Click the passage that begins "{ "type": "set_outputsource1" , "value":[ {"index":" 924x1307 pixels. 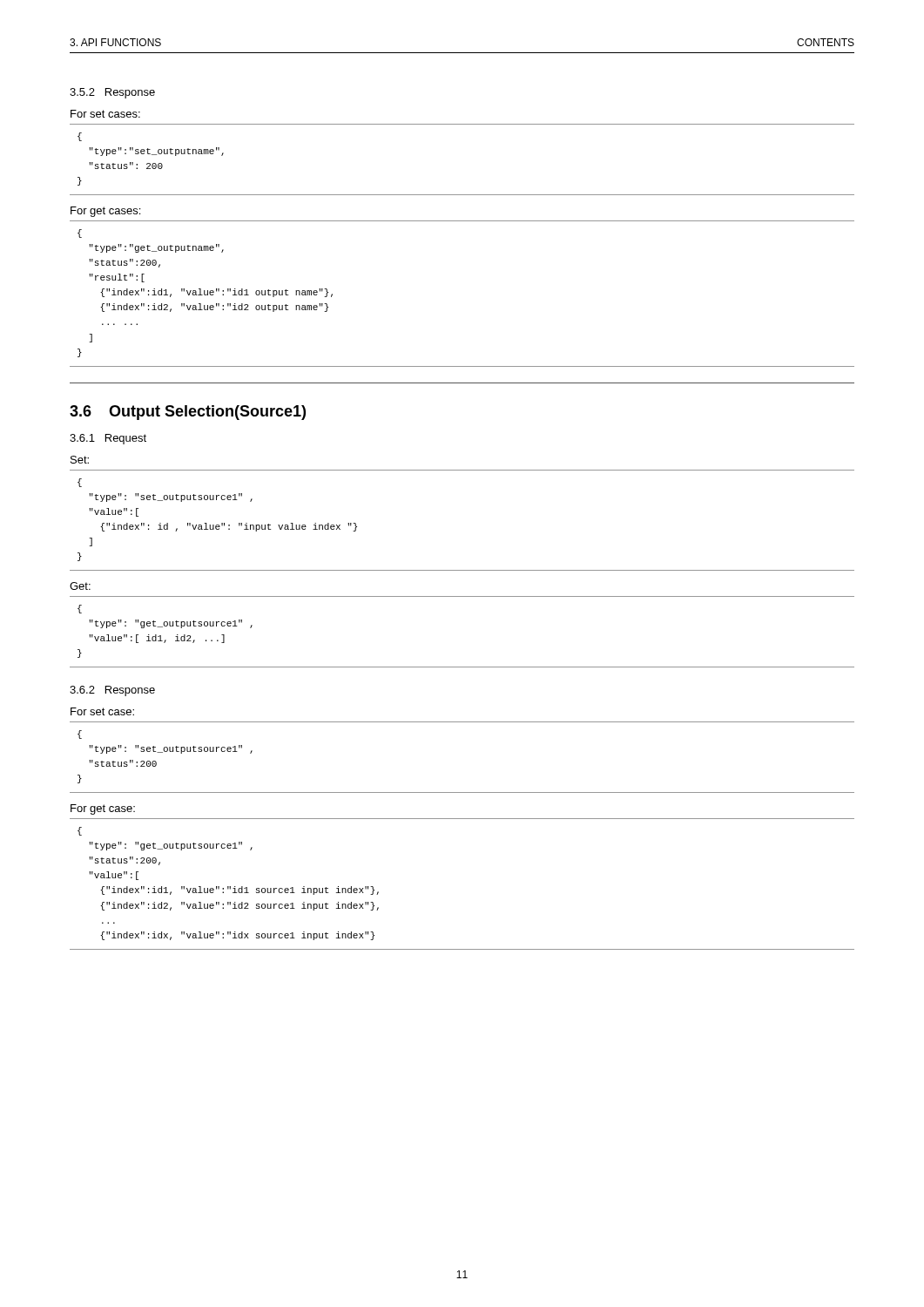(217, 520)
